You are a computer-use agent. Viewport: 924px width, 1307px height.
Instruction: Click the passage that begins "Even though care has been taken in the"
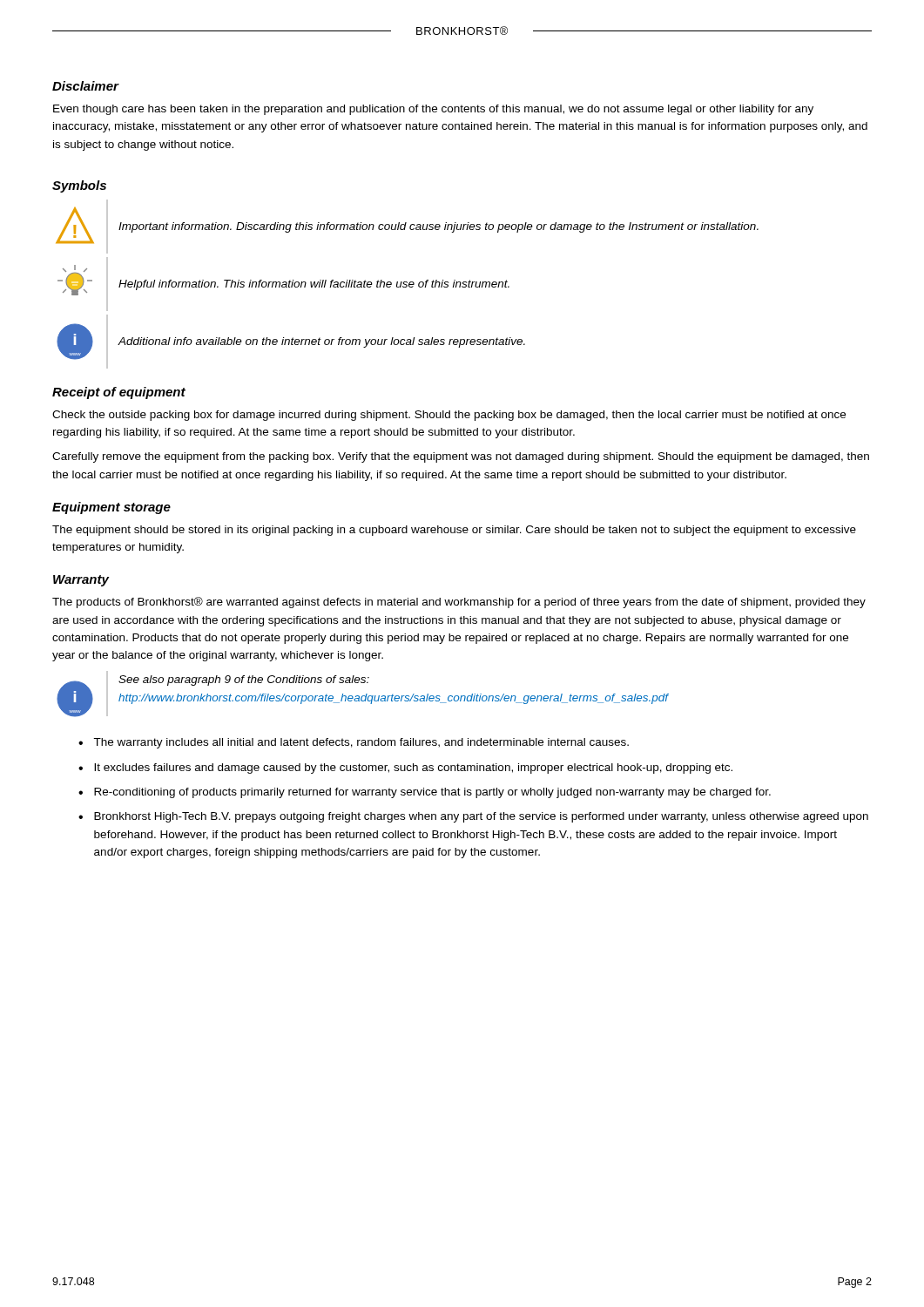tap(460, 126)
